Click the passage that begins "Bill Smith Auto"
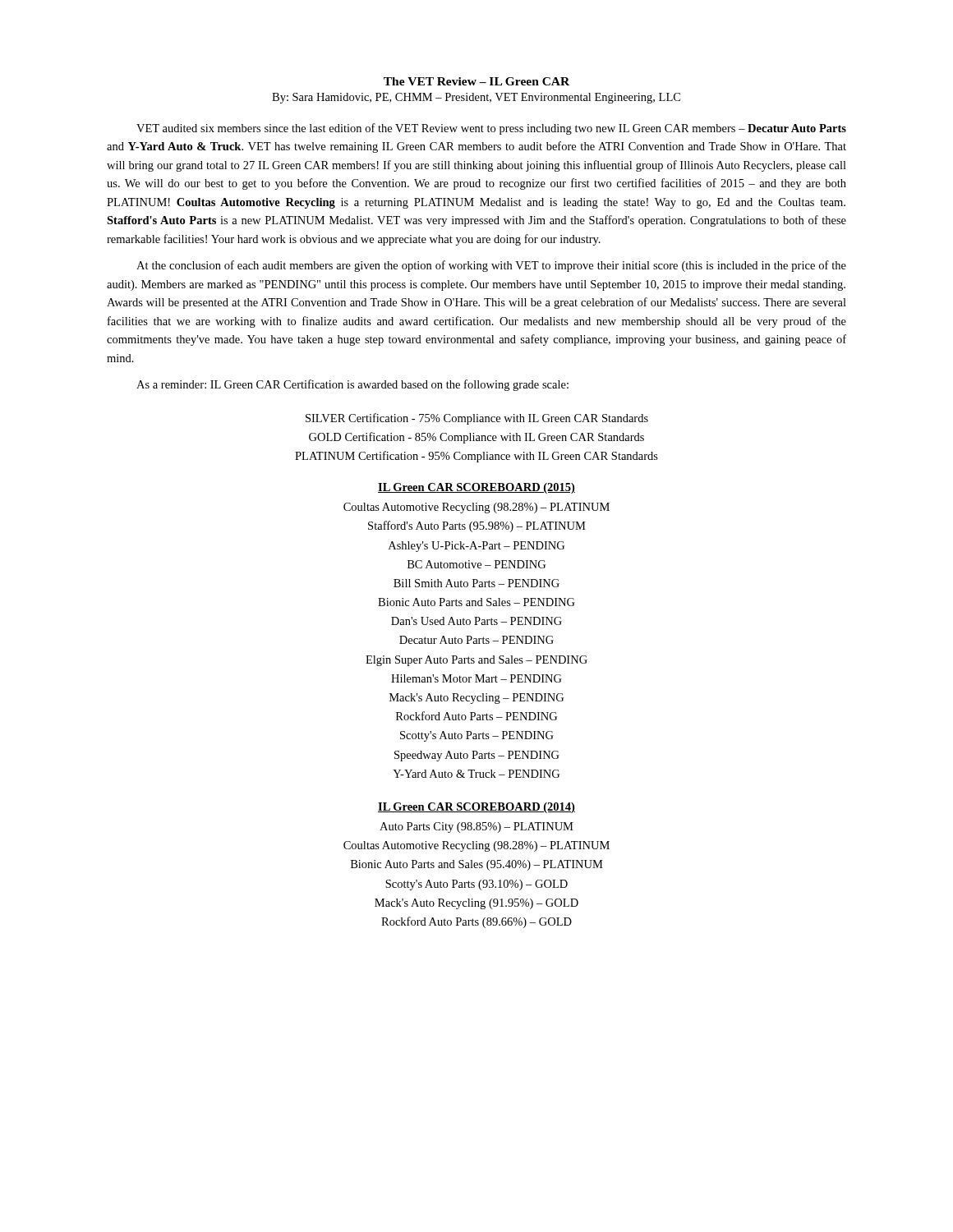 click(476, 583)
